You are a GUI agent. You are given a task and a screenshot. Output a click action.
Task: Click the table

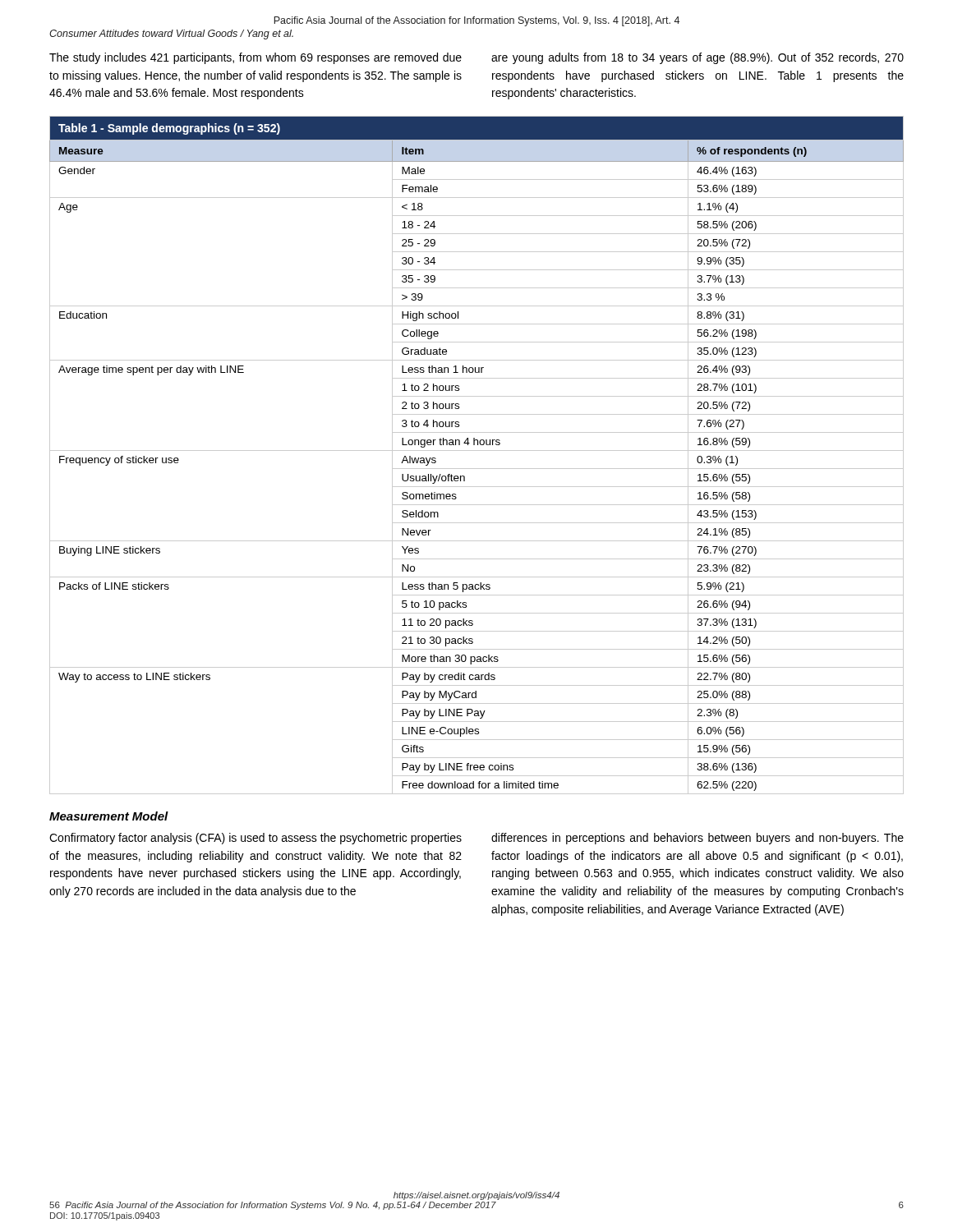click(476, 455)
